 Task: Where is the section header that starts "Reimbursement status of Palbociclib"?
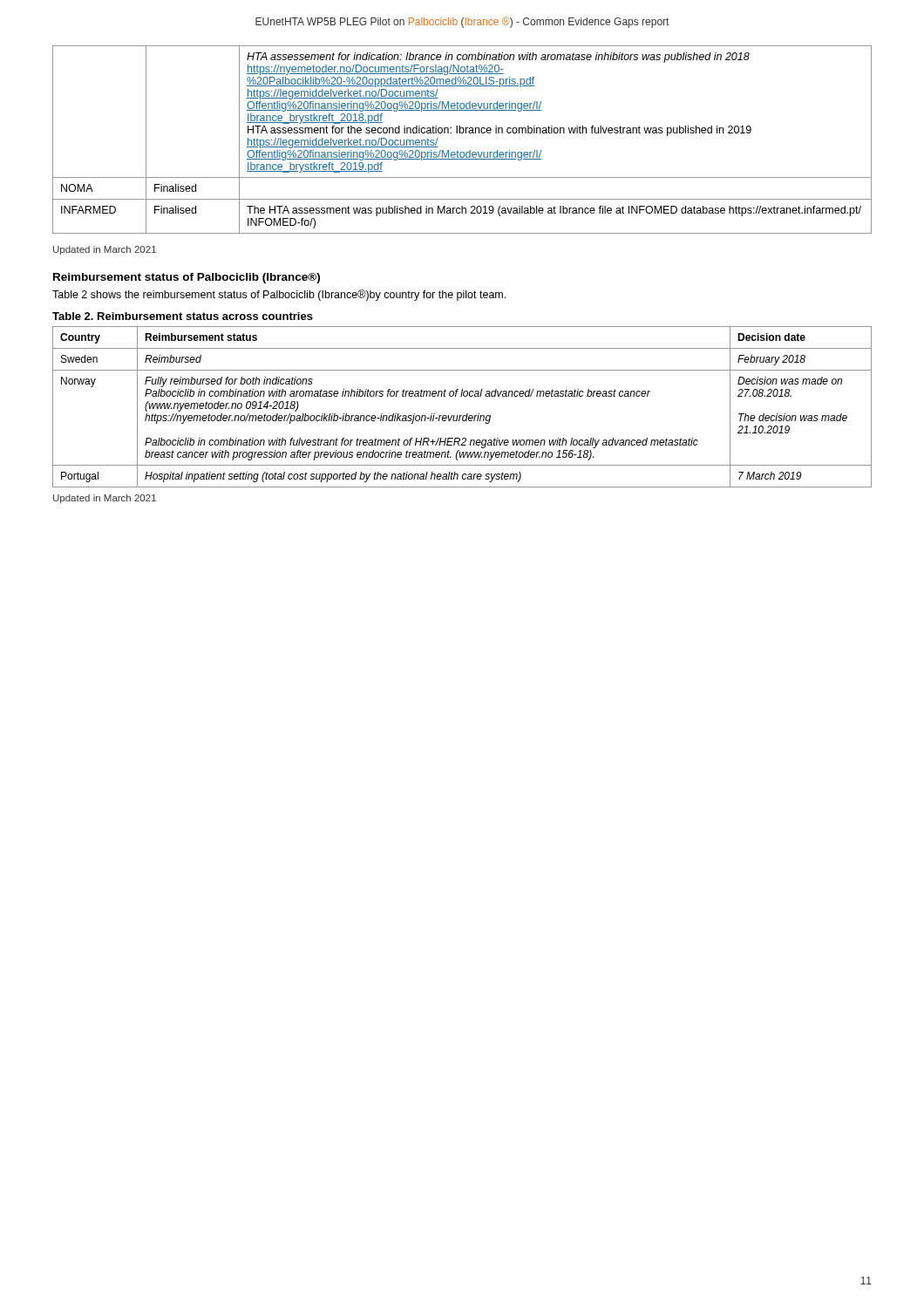point(186,277)
